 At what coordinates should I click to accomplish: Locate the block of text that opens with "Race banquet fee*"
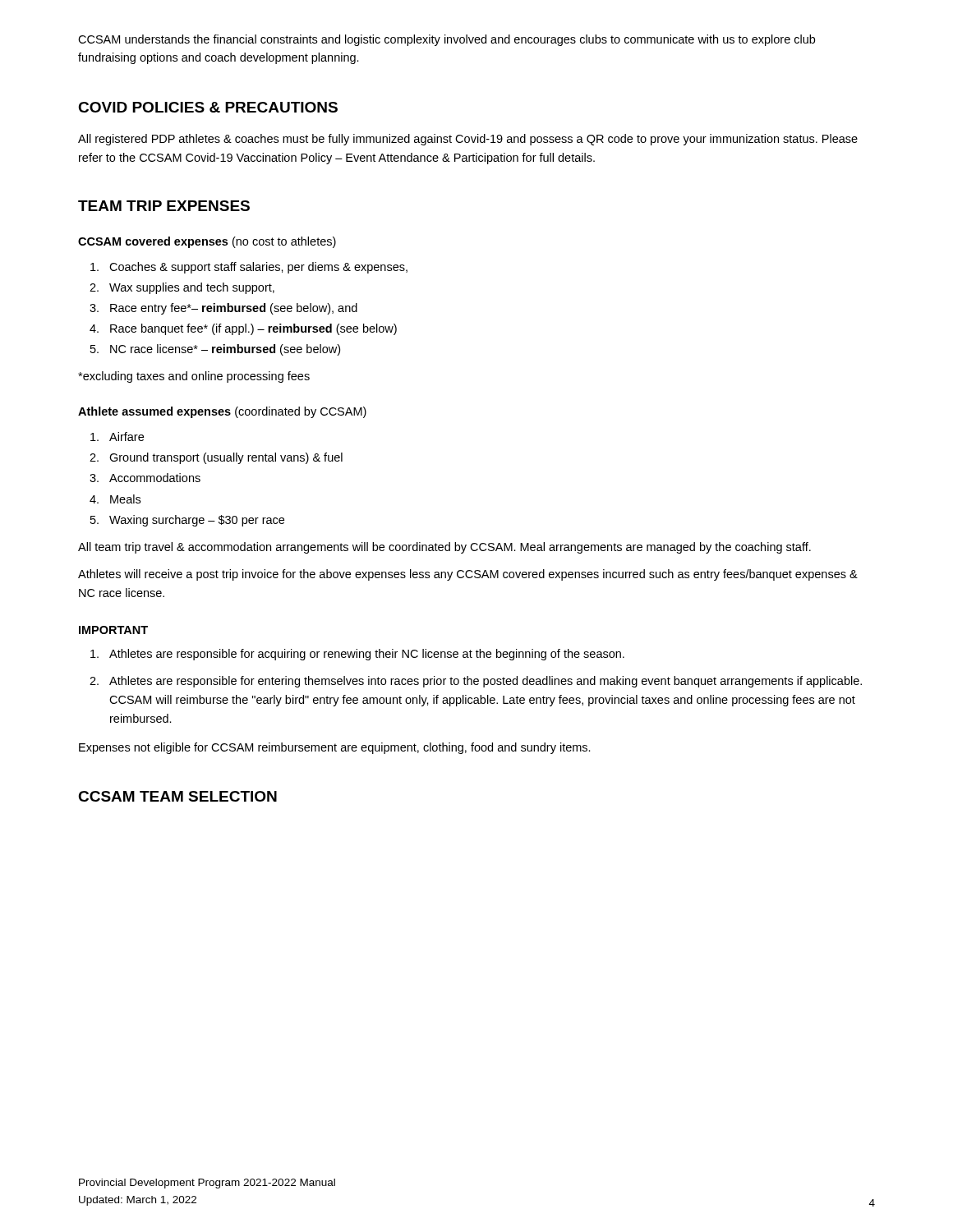[x=253, y=329]
